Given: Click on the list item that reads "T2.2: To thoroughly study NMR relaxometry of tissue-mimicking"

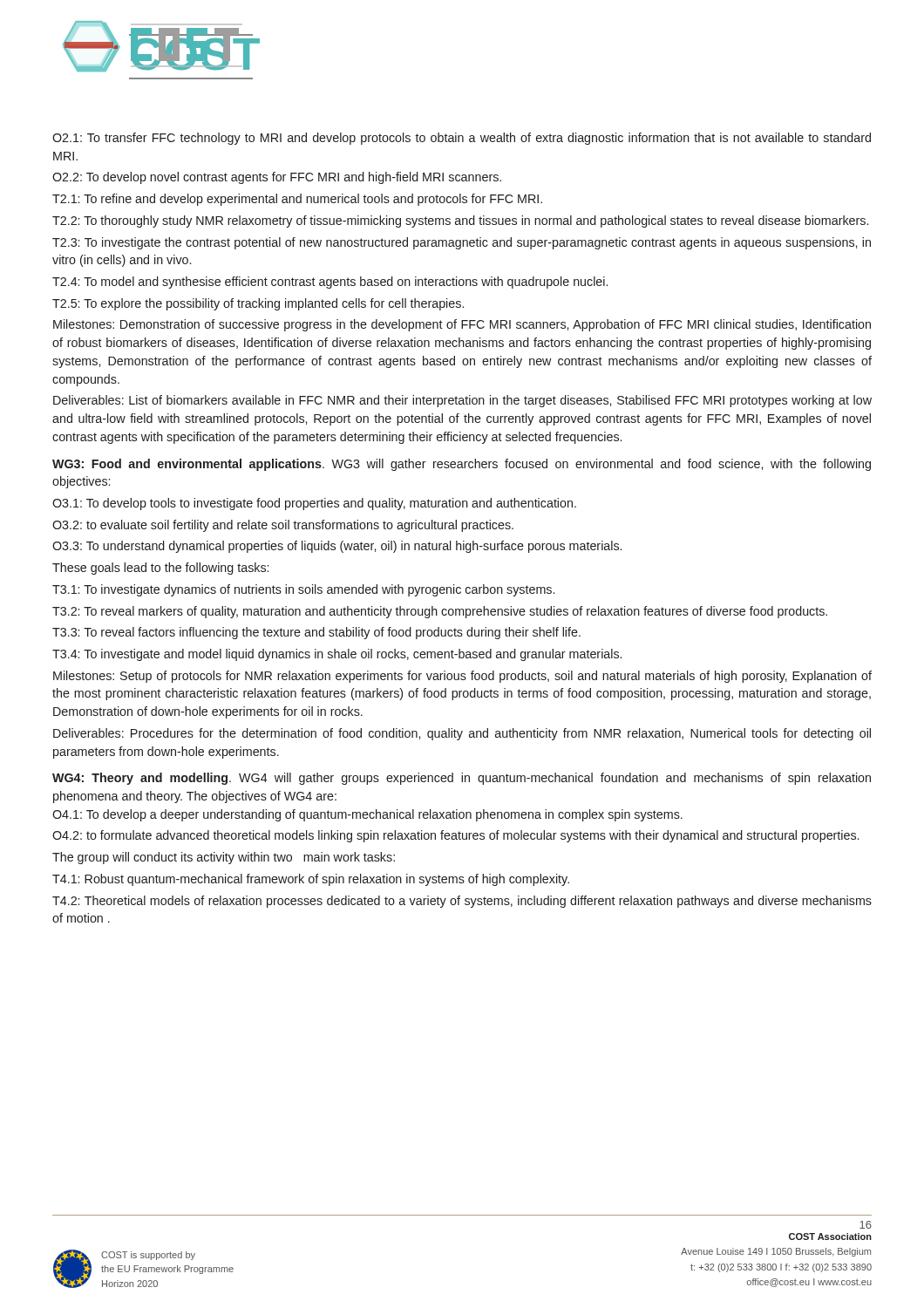Looking at the screenshot, I should pos(461,220).
